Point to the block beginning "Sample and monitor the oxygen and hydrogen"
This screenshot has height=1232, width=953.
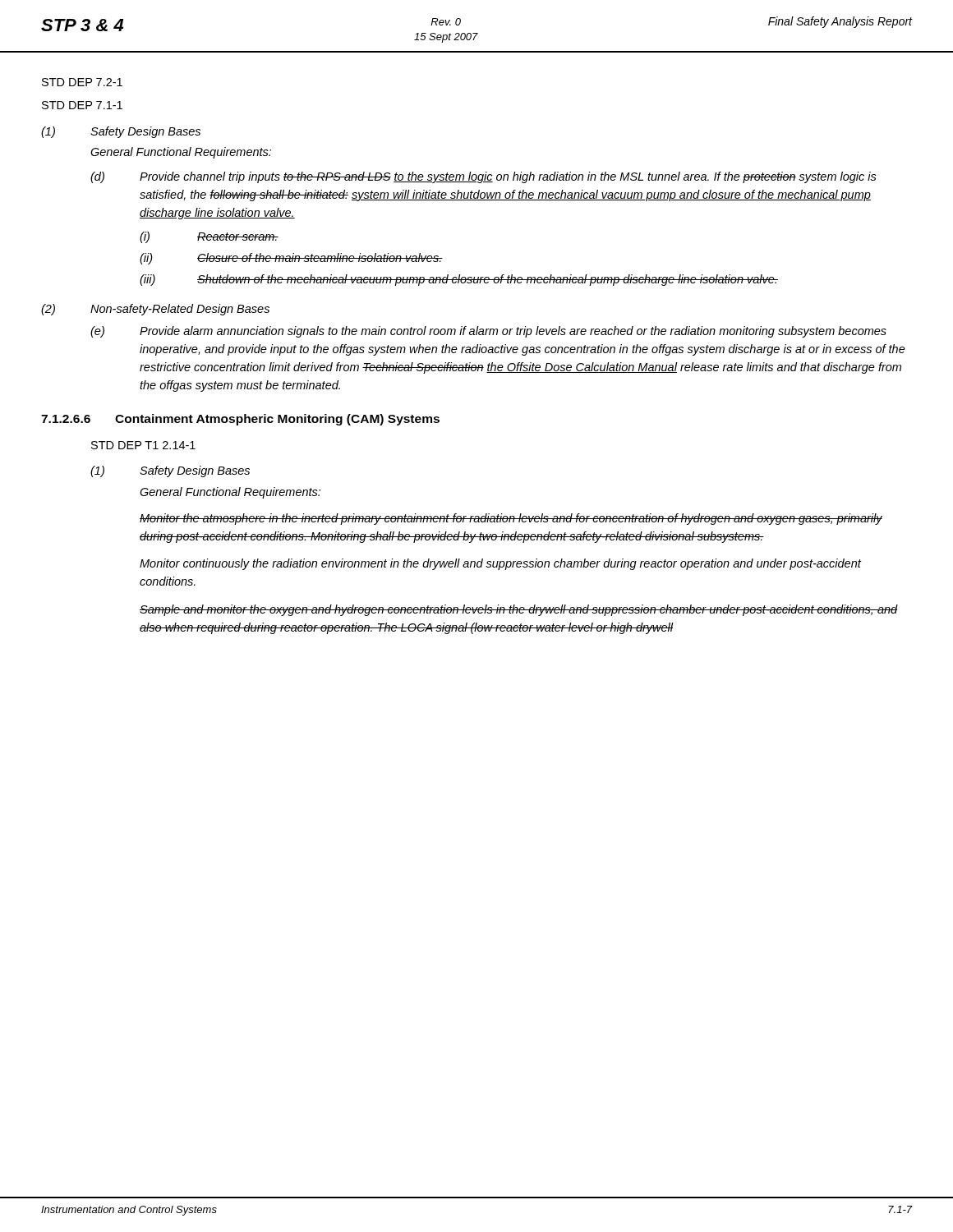coord(518,618)
